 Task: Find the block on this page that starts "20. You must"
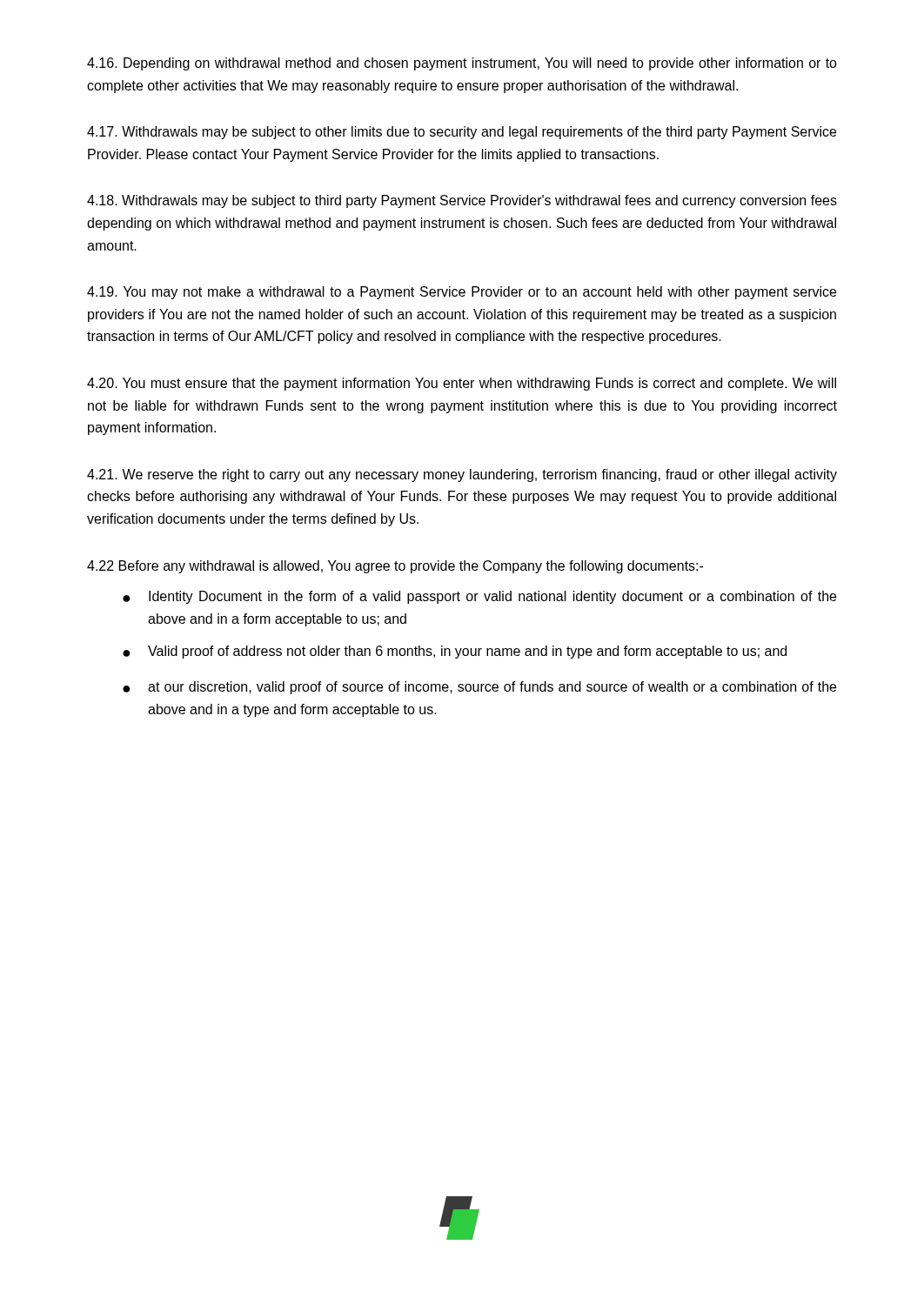[462, 405]
